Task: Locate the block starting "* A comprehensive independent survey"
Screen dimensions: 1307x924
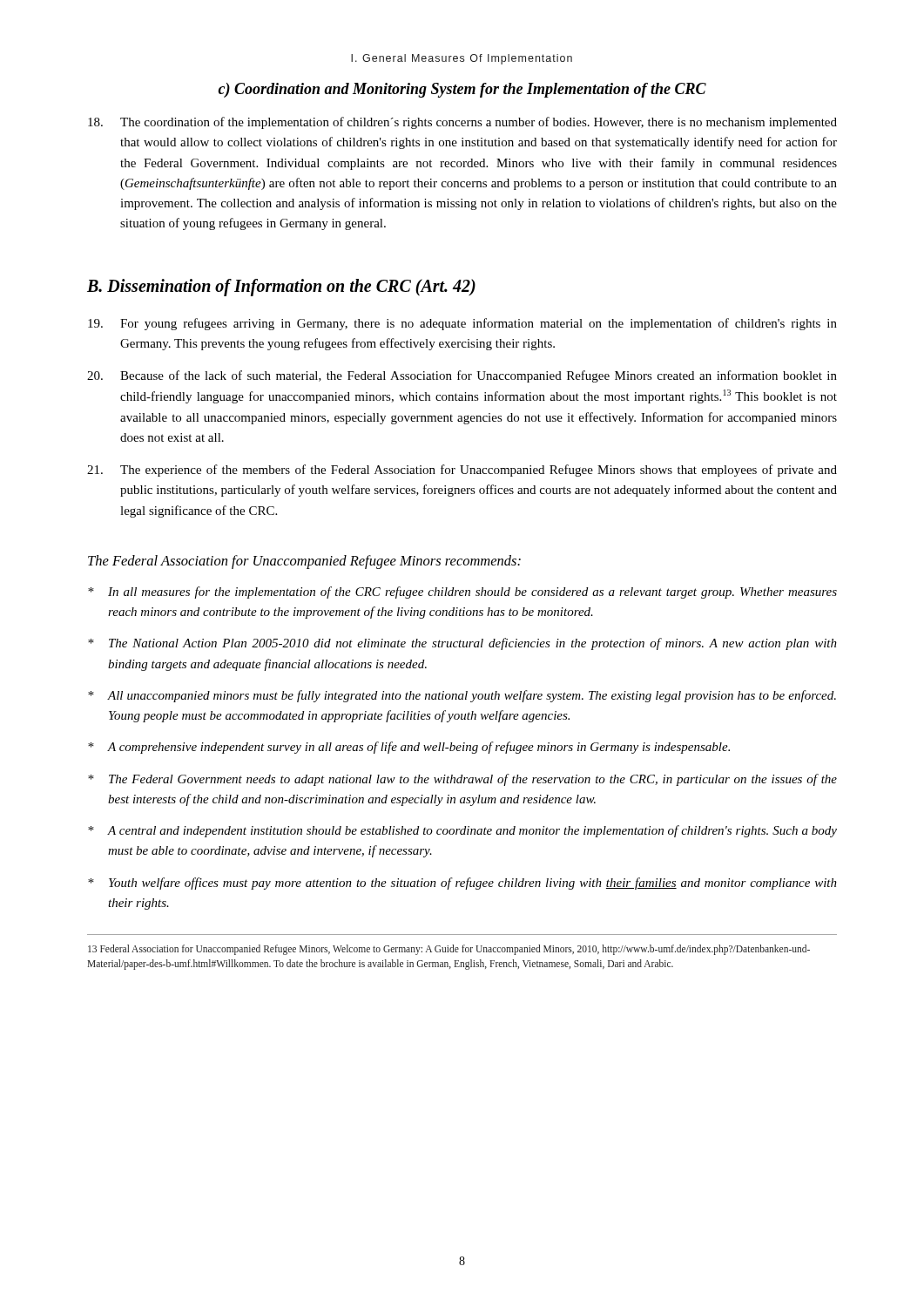Action: point(462,748)
